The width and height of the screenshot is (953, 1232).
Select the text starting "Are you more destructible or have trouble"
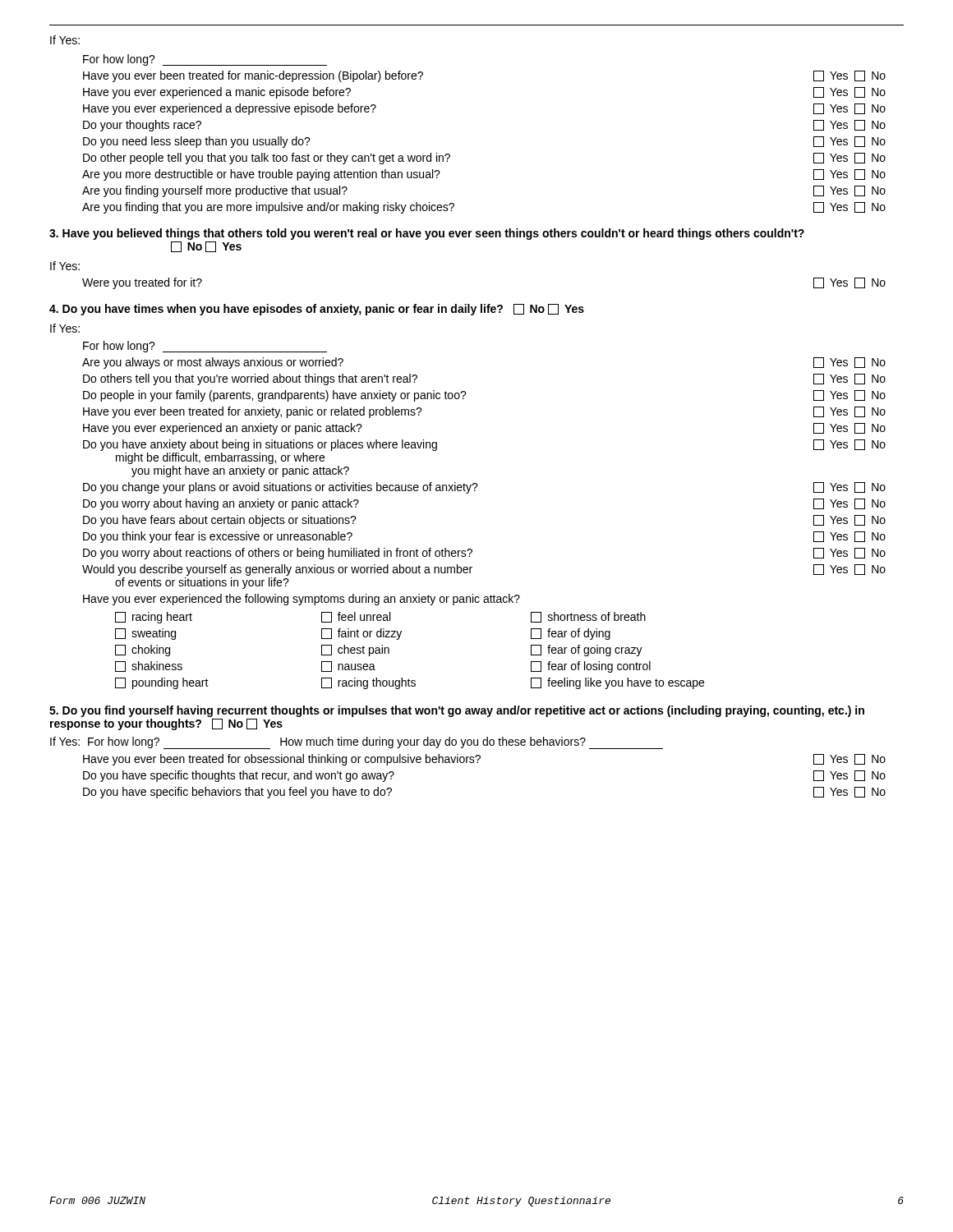coord(259,175)
